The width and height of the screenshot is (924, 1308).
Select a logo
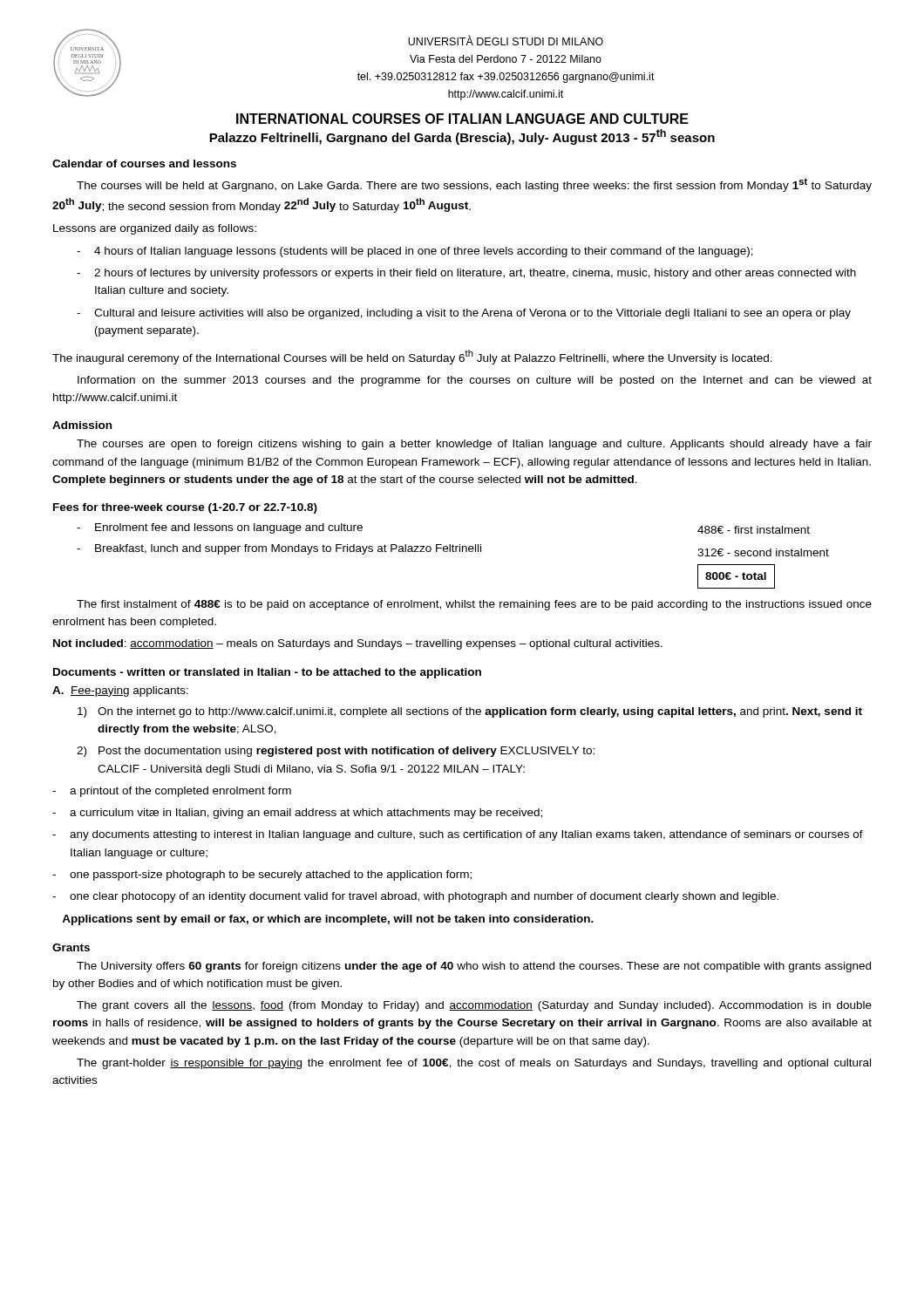87,63
